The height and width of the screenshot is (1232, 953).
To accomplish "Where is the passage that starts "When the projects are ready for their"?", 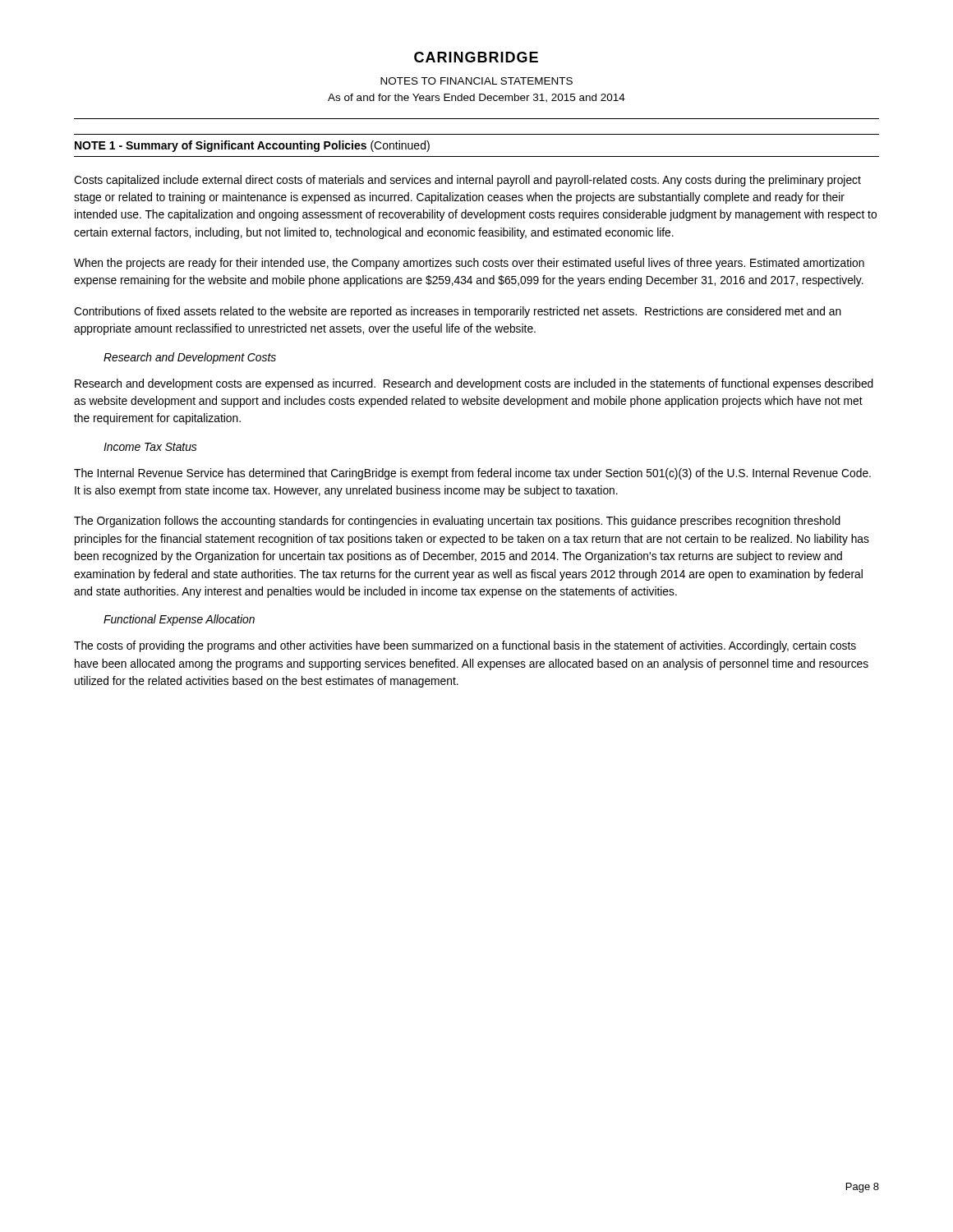I will tap(469, 272).
